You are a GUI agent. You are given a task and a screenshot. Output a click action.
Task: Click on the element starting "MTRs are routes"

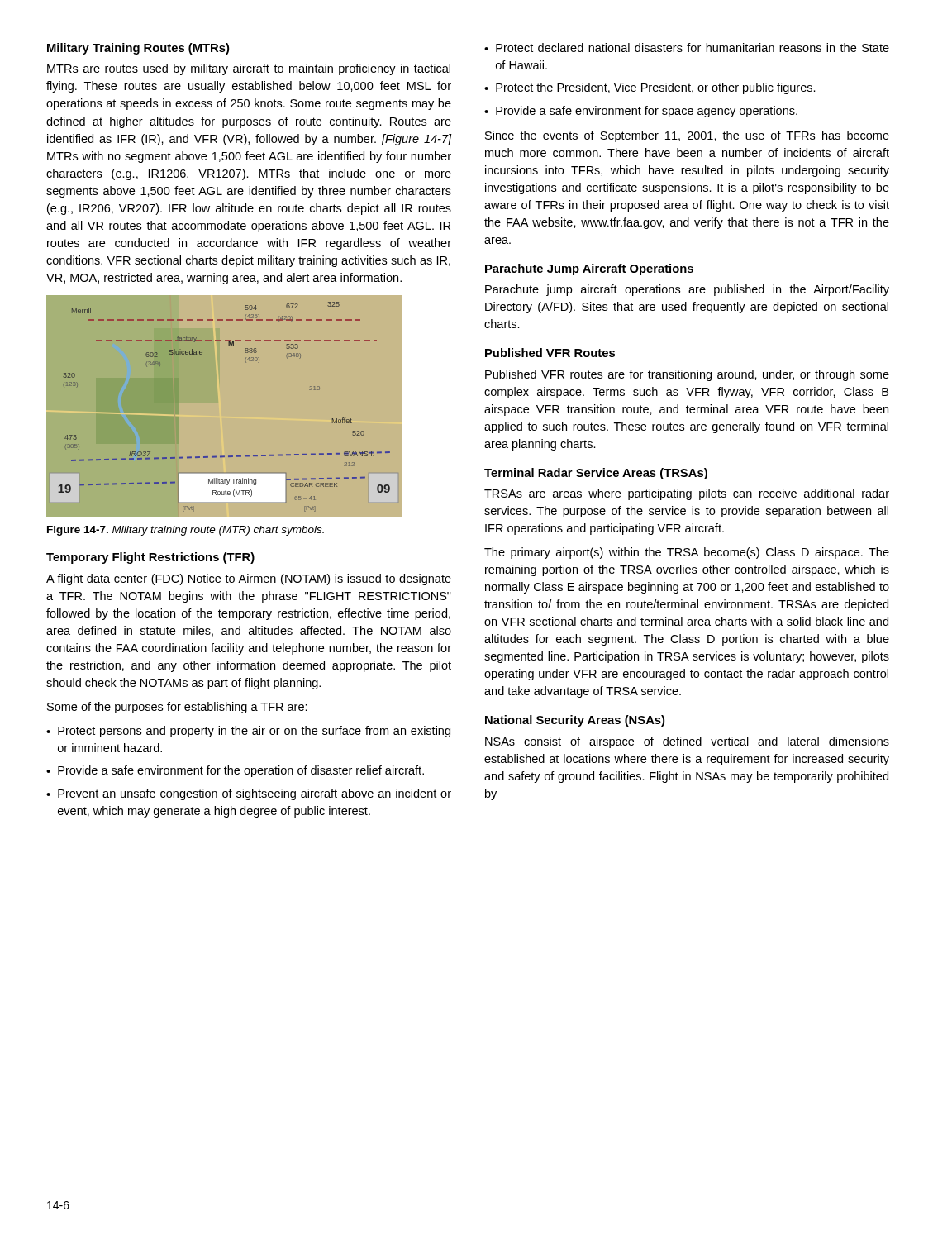pyautogui.click(x=249, y=174)
